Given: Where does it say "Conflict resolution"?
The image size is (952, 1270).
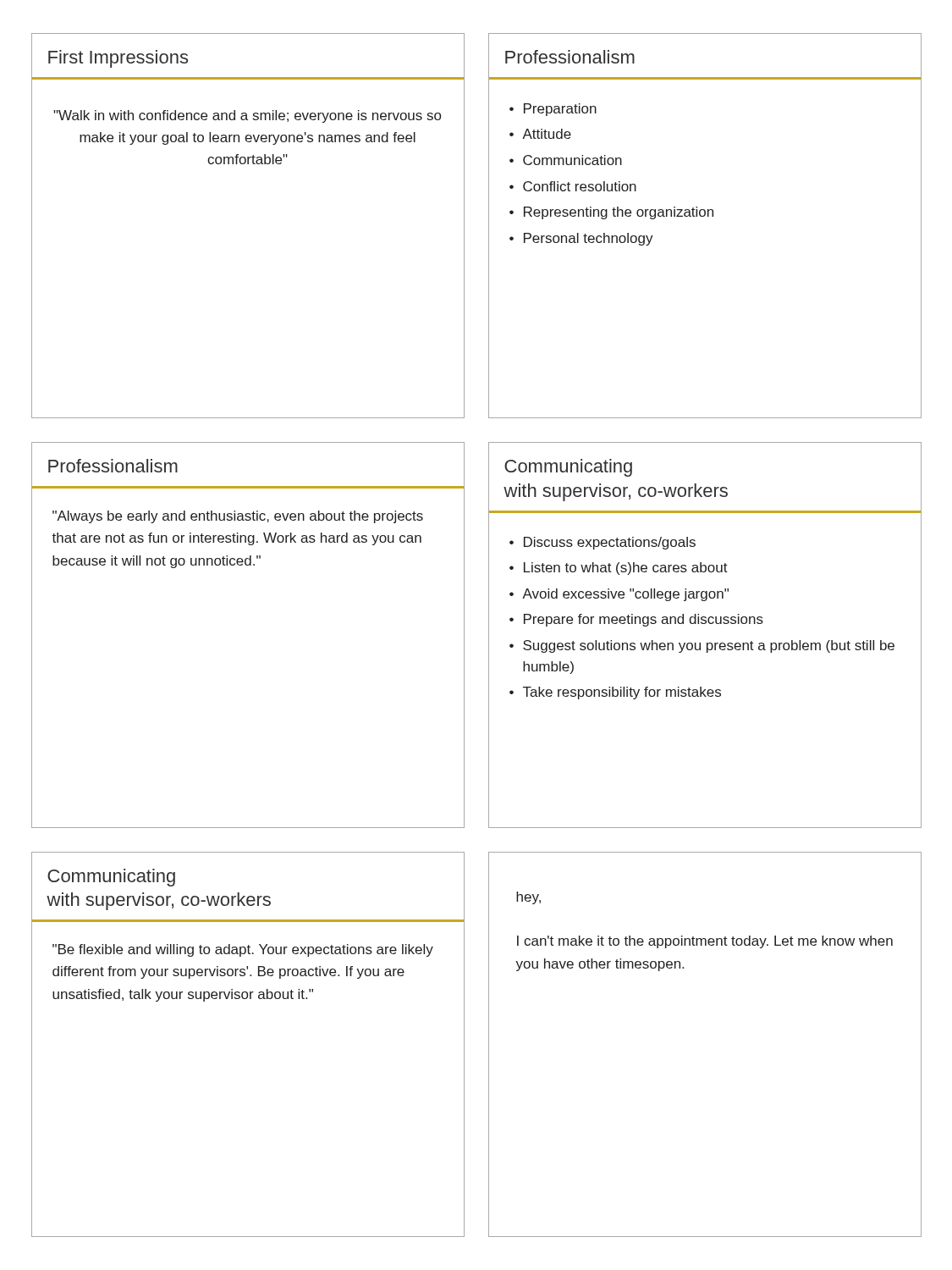Looking at the screenshot, I should (x=580, y=186).
